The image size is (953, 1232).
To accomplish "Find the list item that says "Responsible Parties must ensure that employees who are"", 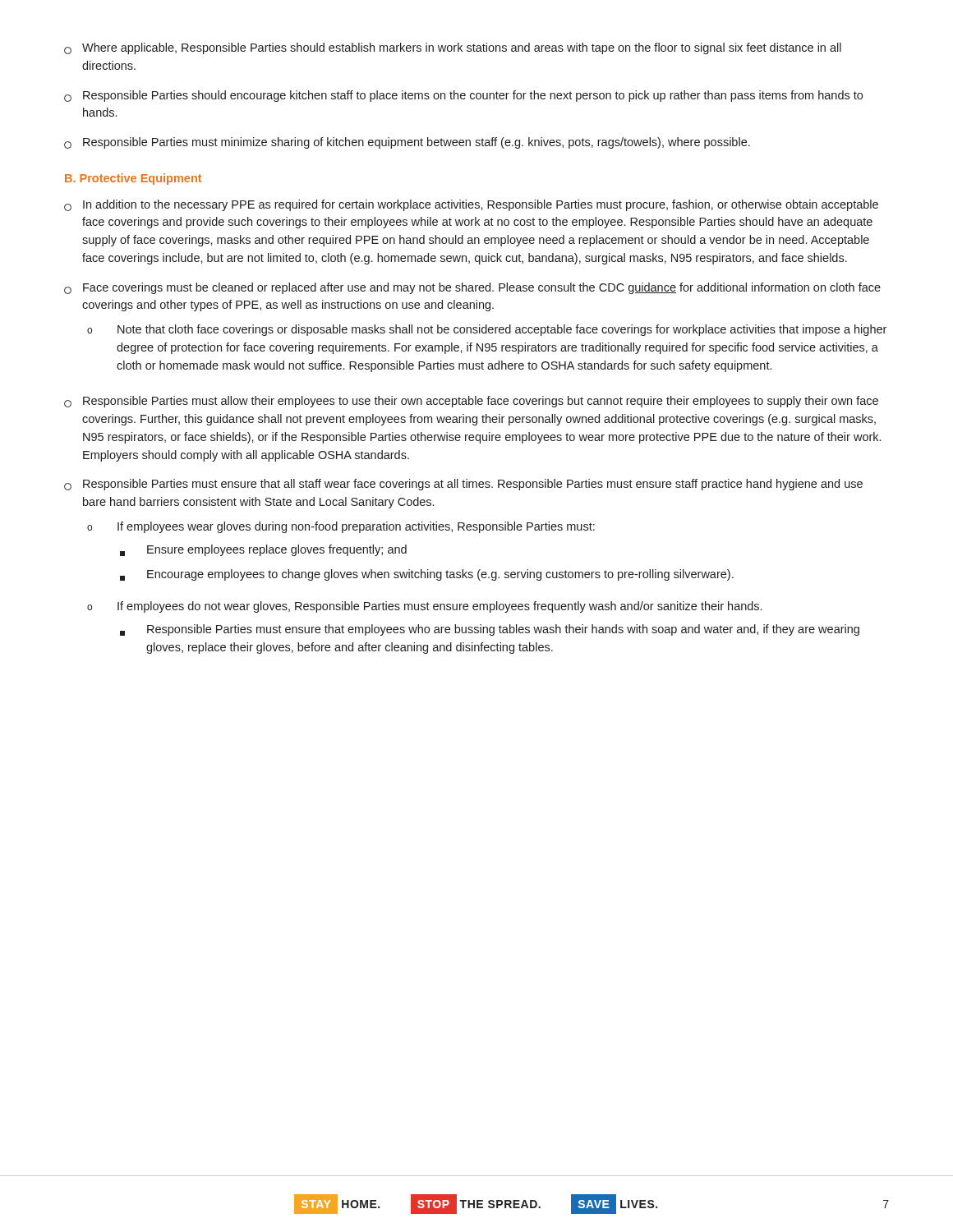I will [x=503, y=639].
